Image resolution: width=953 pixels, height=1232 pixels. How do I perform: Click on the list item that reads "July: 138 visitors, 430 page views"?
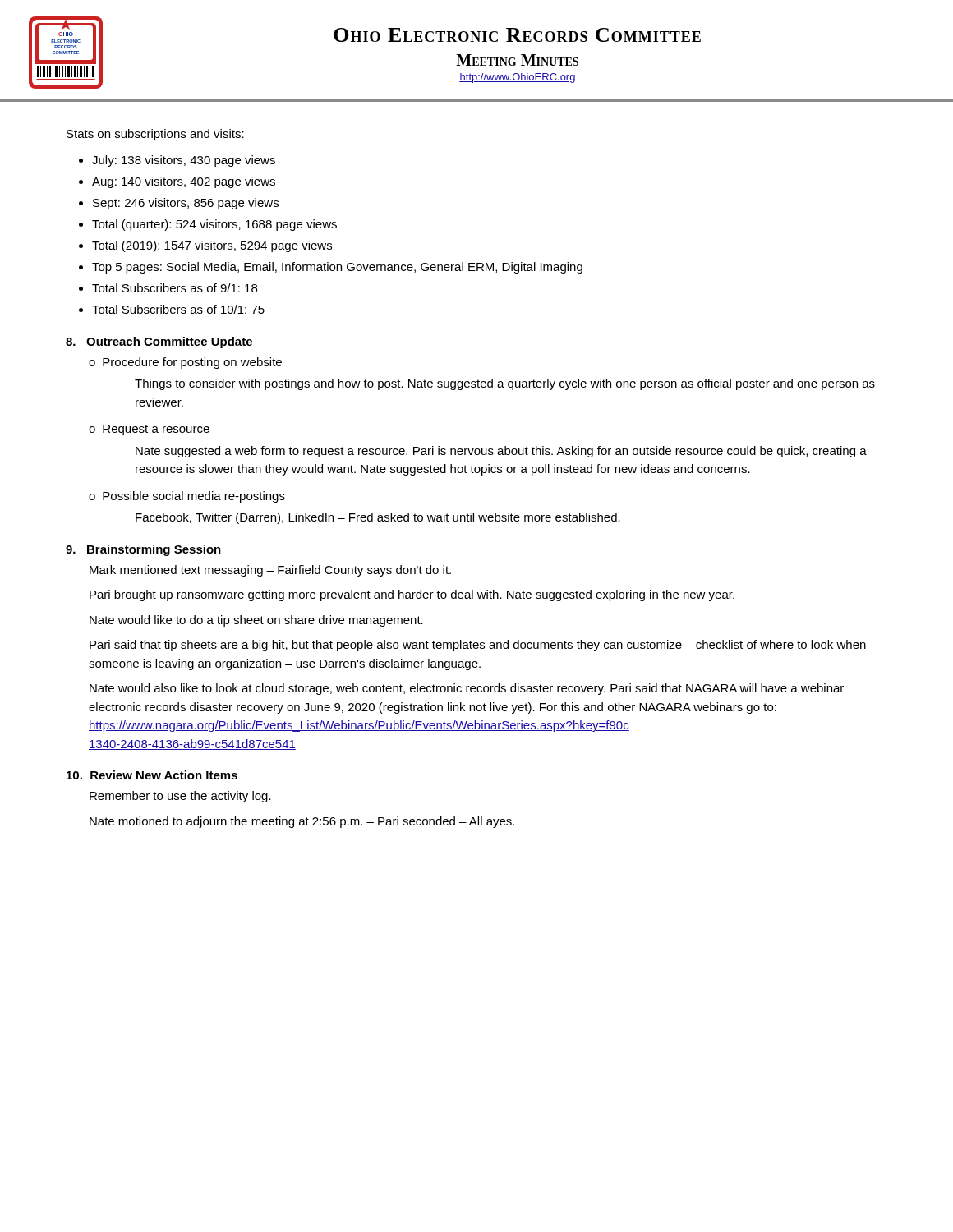tap(184, 159)
